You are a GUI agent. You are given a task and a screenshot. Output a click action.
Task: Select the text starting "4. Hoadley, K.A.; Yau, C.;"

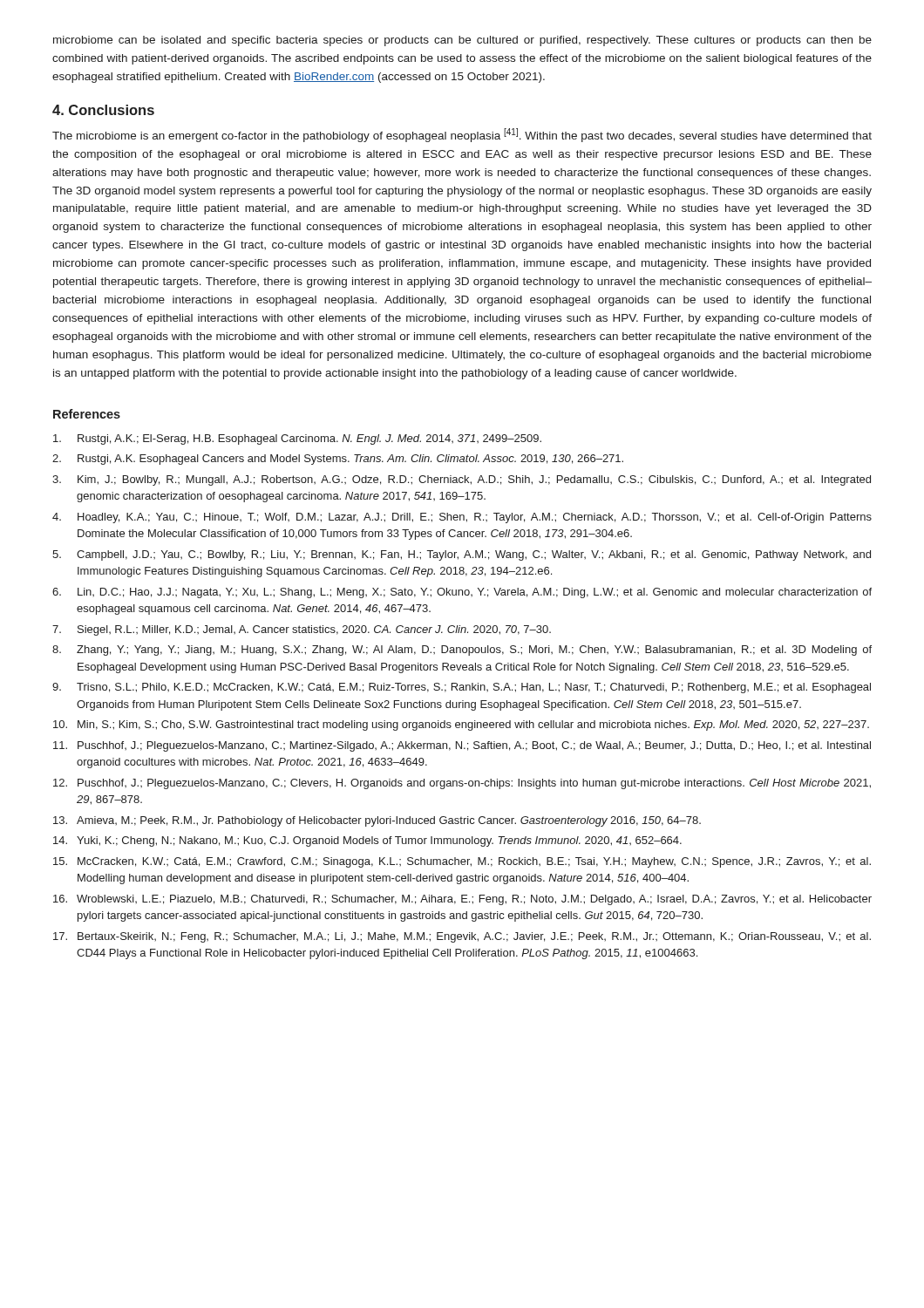pyautogui.click(x=462, y=524)
